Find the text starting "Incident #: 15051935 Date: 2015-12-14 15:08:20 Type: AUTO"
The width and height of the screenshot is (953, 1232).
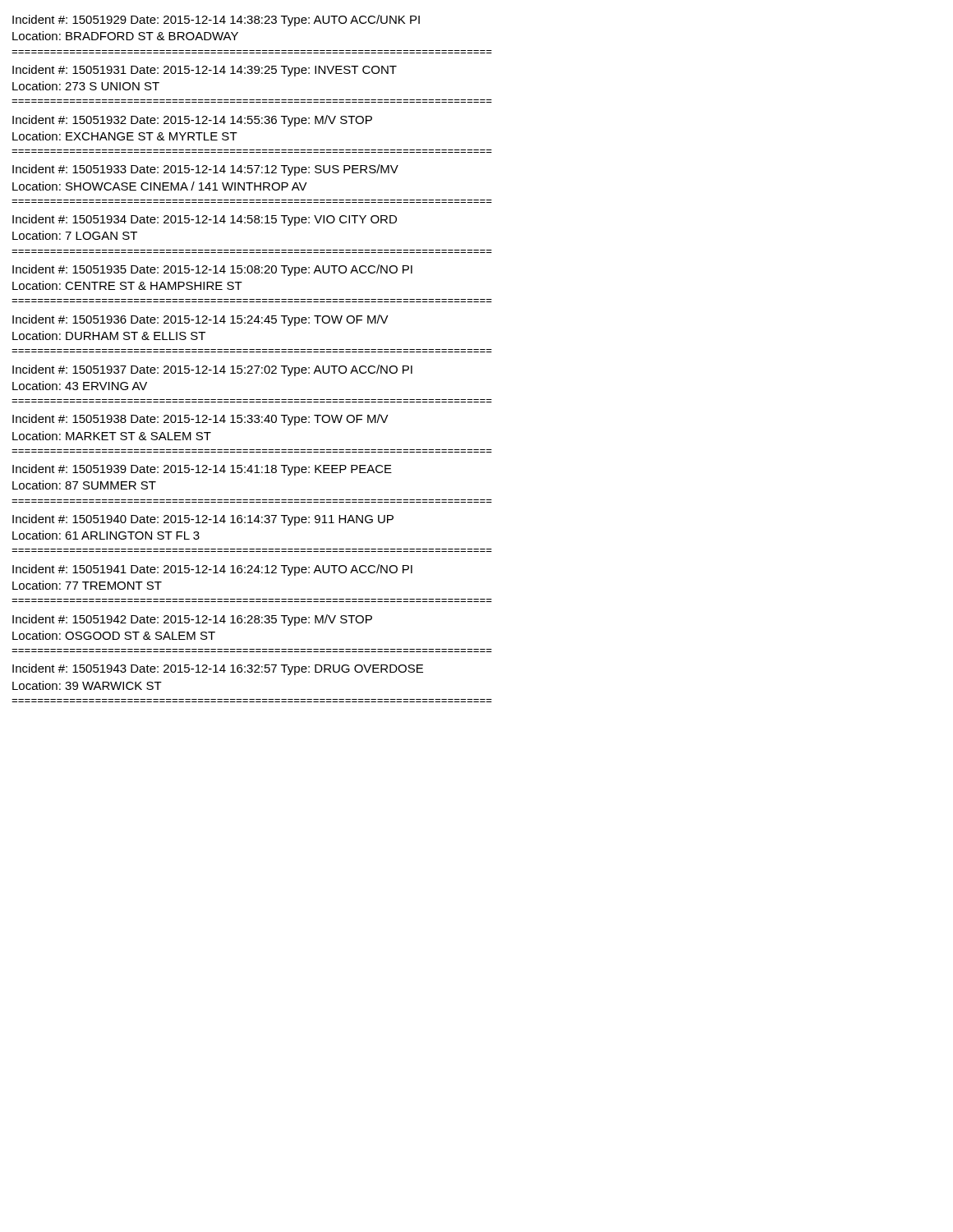point(212,270)
